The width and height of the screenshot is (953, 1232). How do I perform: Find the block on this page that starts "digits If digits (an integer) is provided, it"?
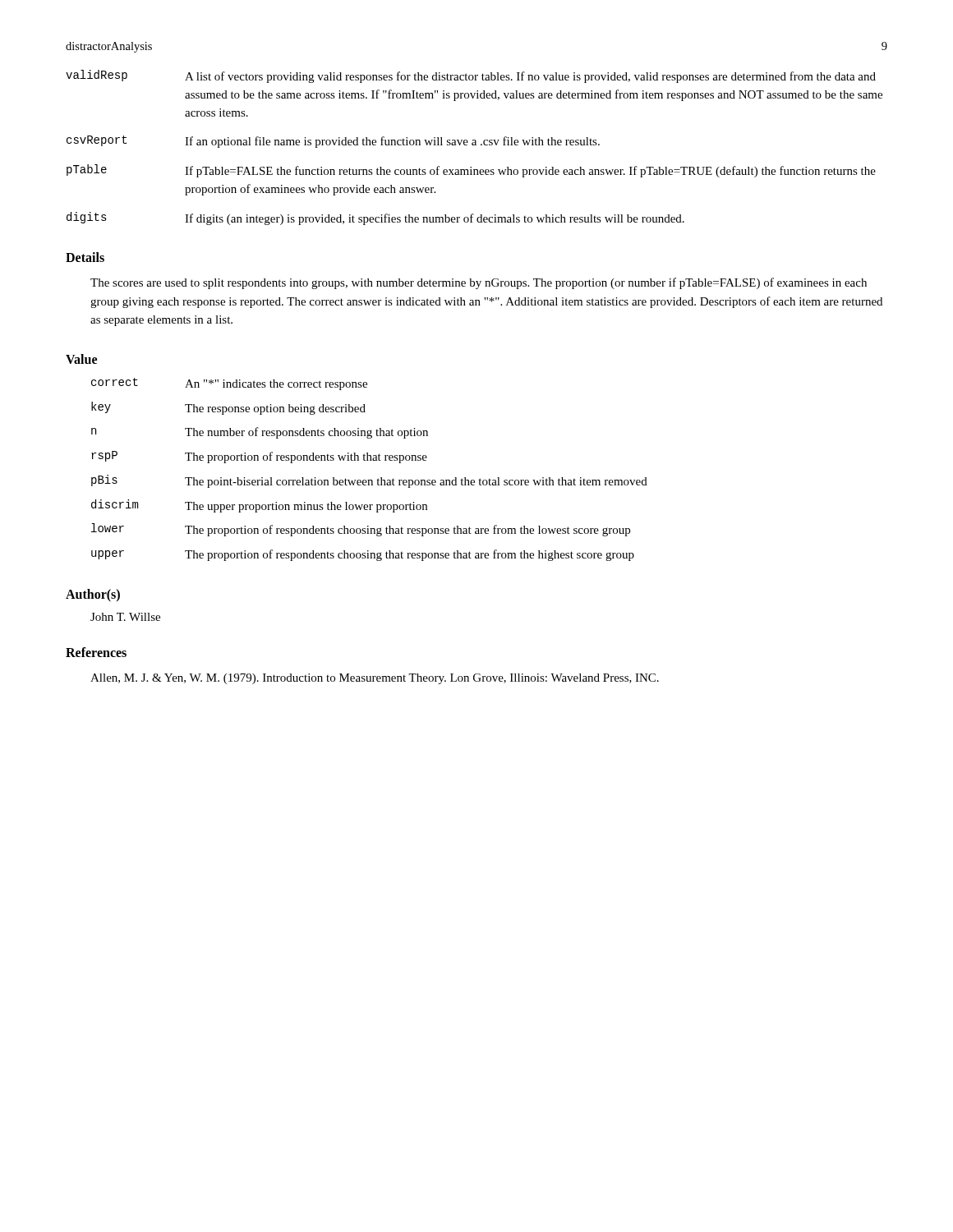pyautogui.click(x=476, y=219)
